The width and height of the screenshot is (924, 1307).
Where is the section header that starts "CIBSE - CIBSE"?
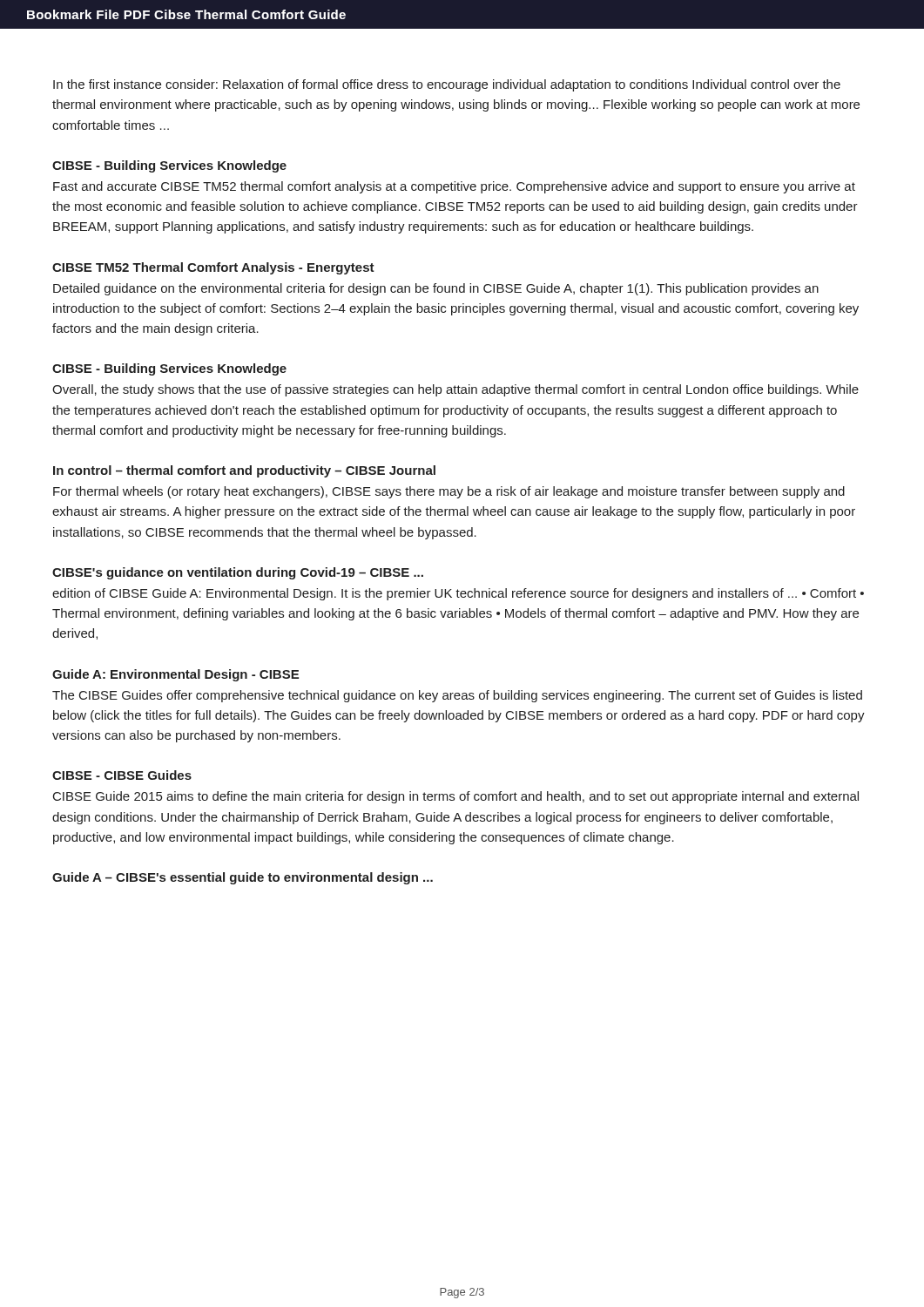tap(122, 775)
